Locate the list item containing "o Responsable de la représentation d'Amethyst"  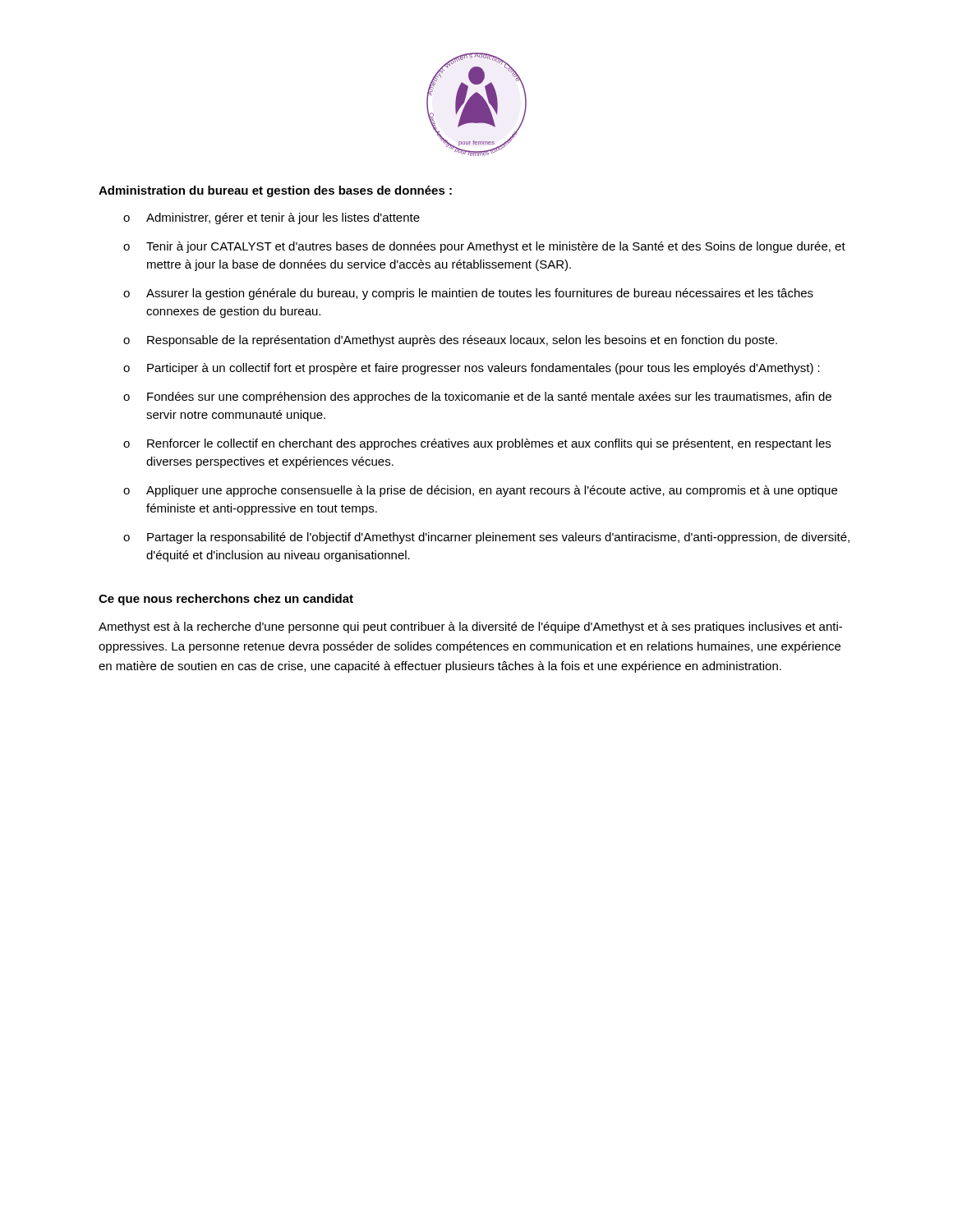pos(489,340)
